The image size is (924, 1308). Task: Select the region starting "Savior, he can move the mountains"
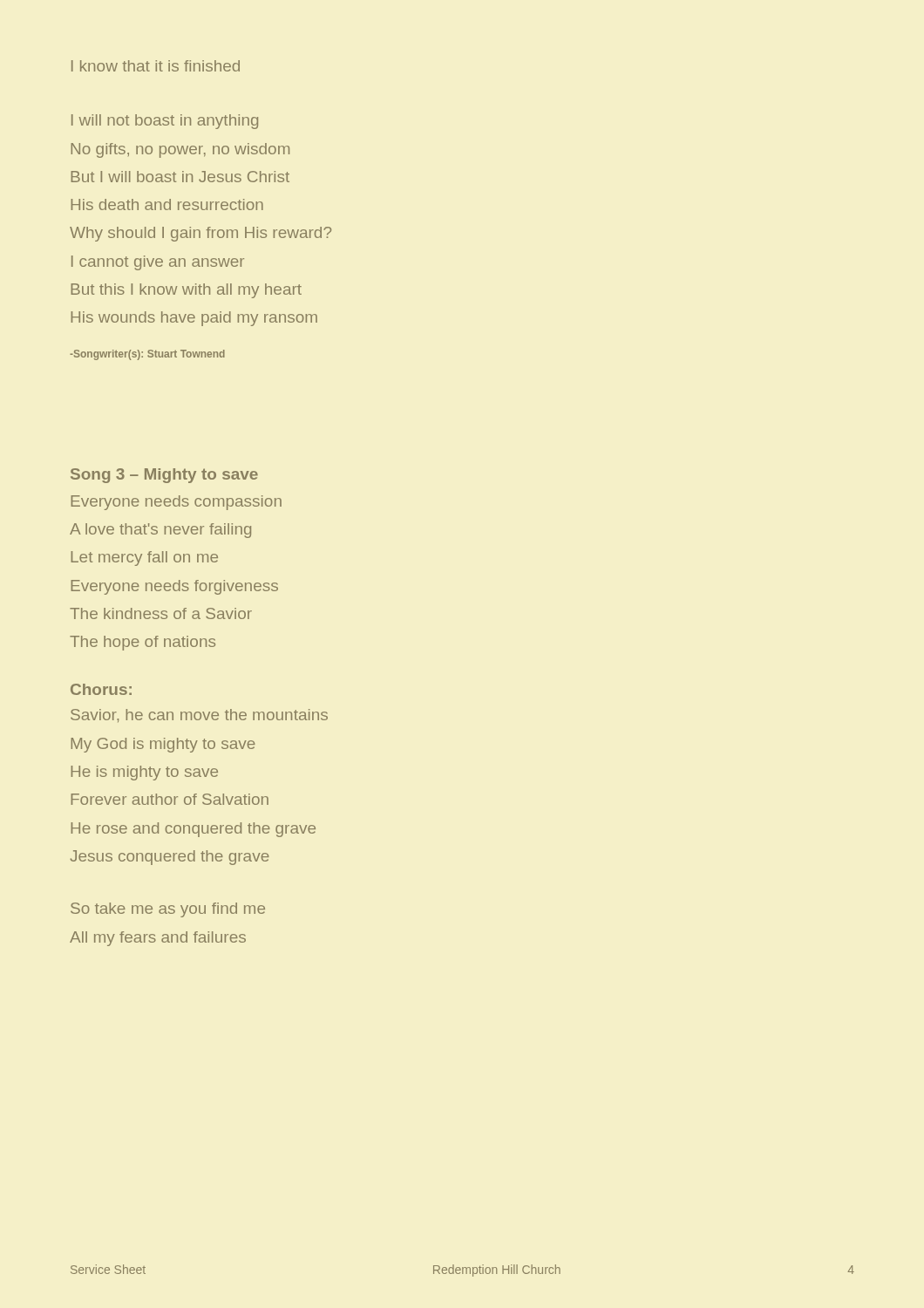pyautogui.click(x=199, y=785)
